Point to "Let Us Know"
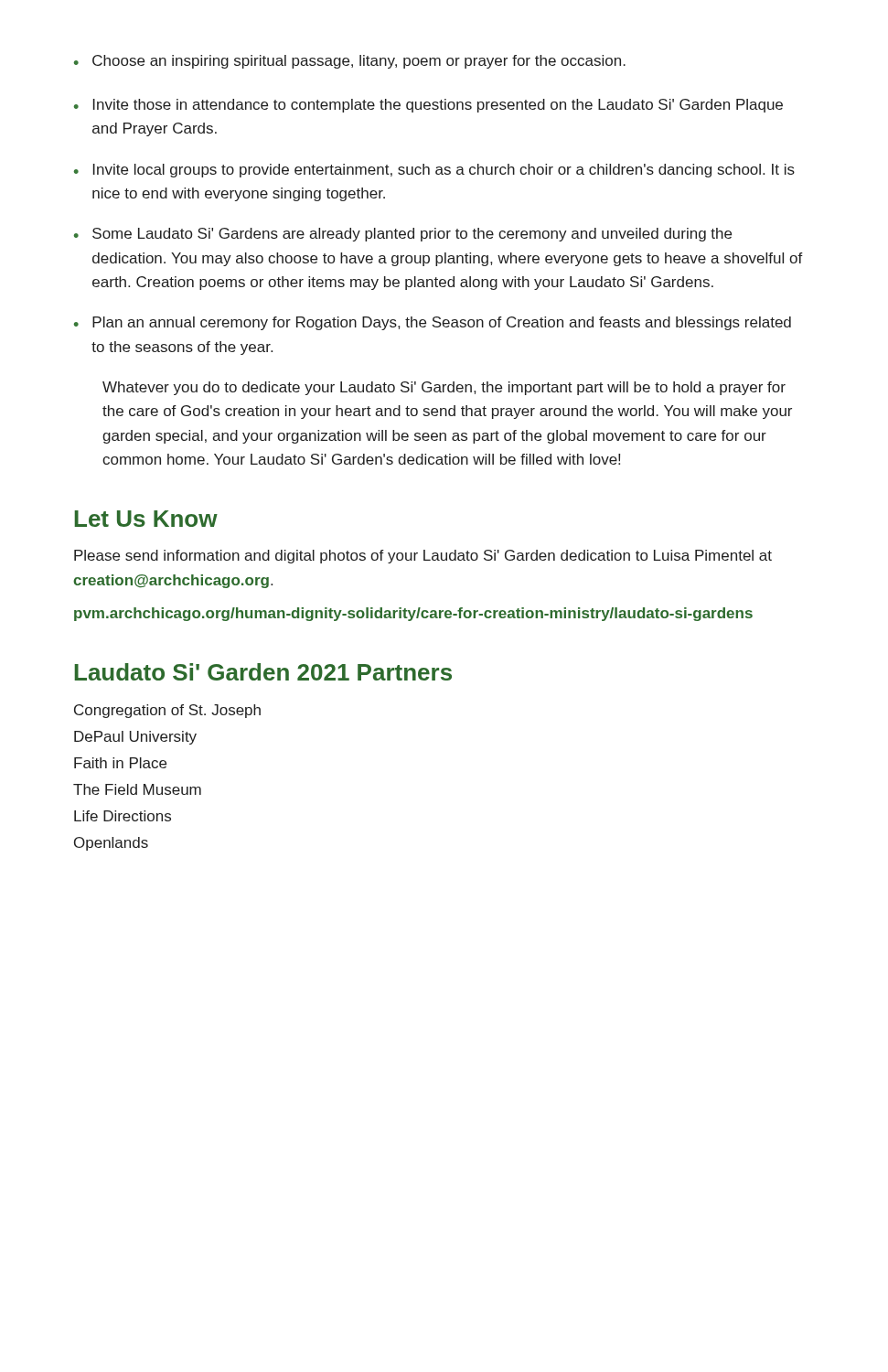This screenshot has width=888, height=1372. coord(145,519)
